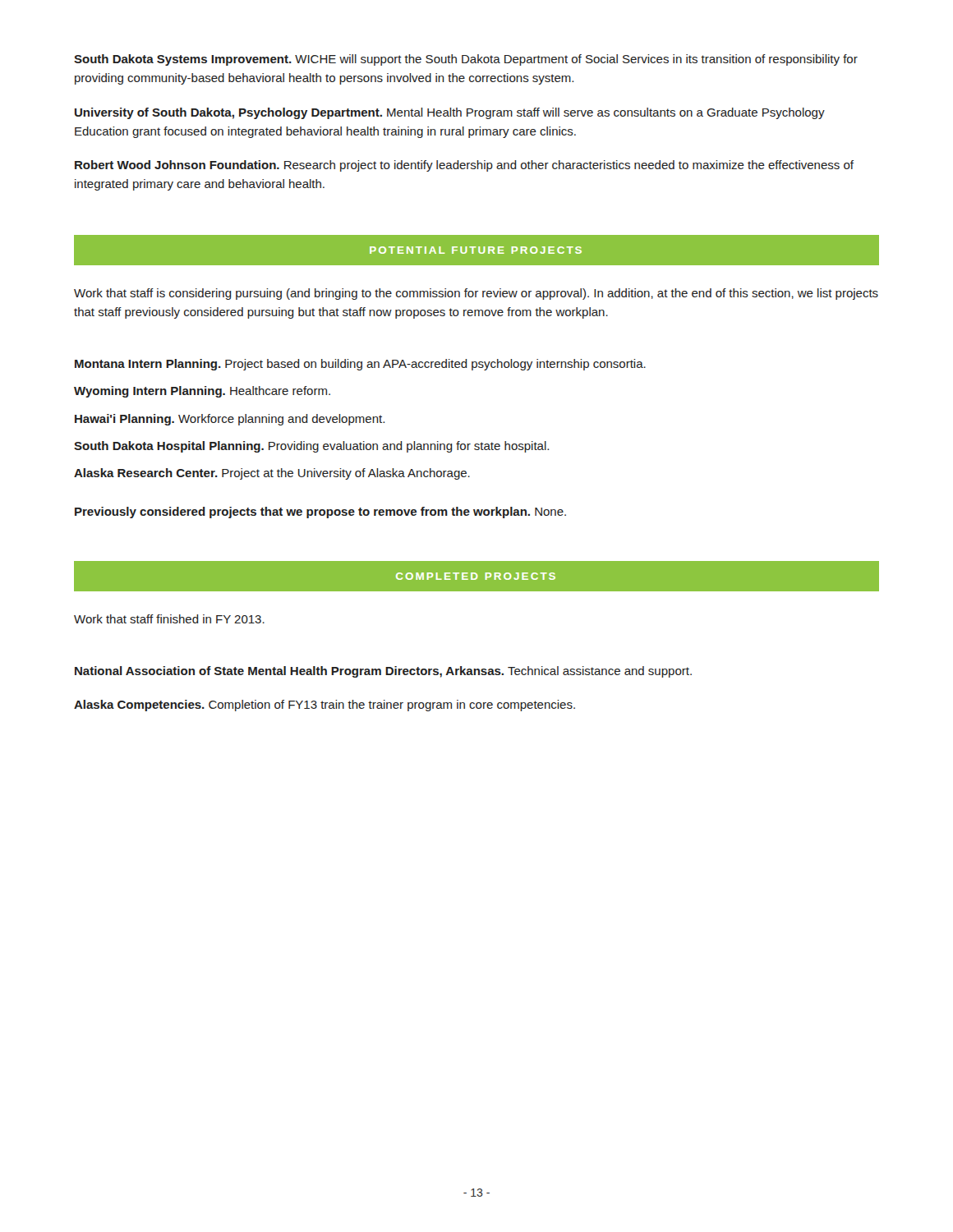Find the text that says "Hawai'i Planning. Workforce planning and development."
This screenshot has height=1232, width=953.
pyautogui.click(x=230, y=418)
